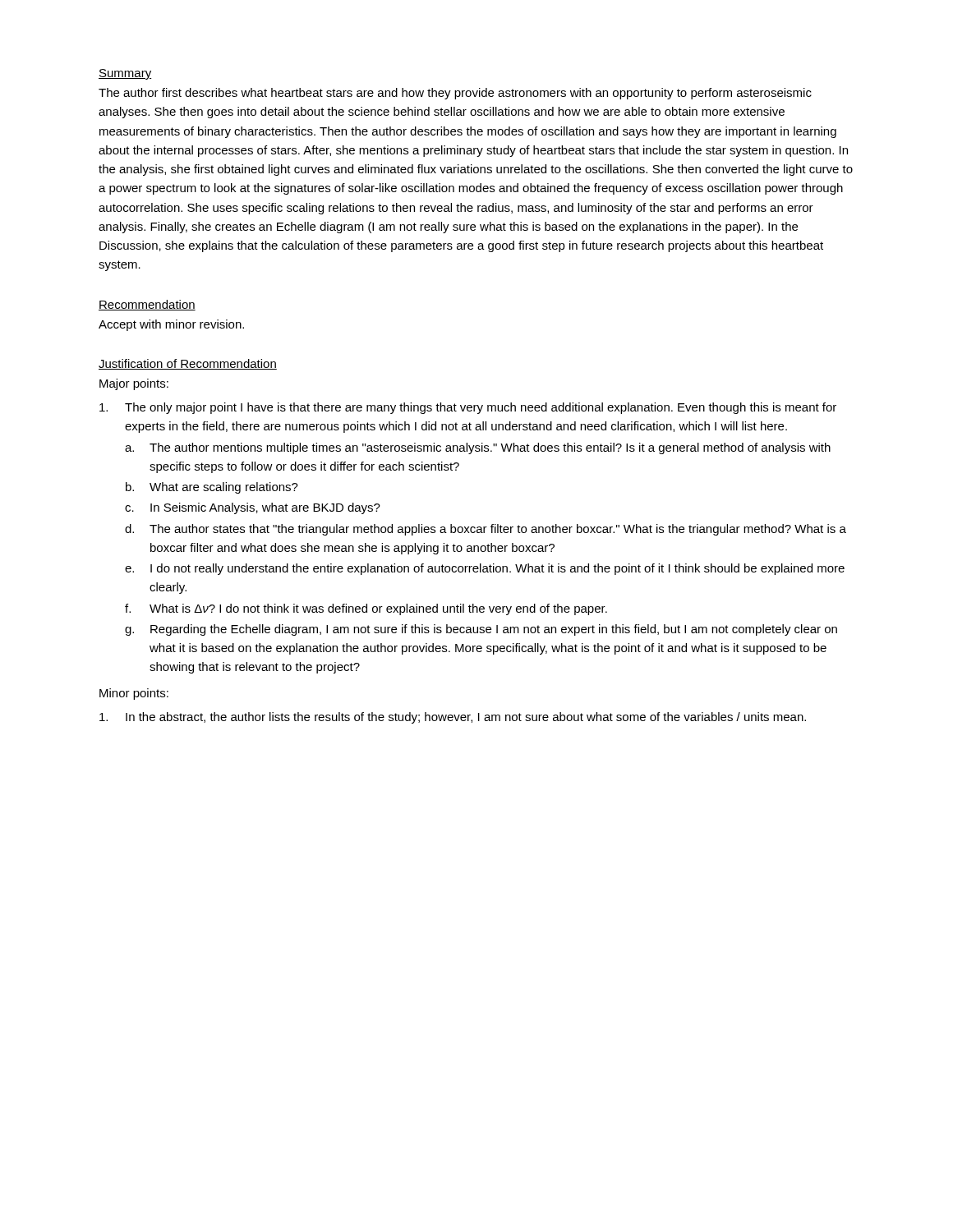
Task: Where does it say "Minor points:"?
Action: click(134, 692)
